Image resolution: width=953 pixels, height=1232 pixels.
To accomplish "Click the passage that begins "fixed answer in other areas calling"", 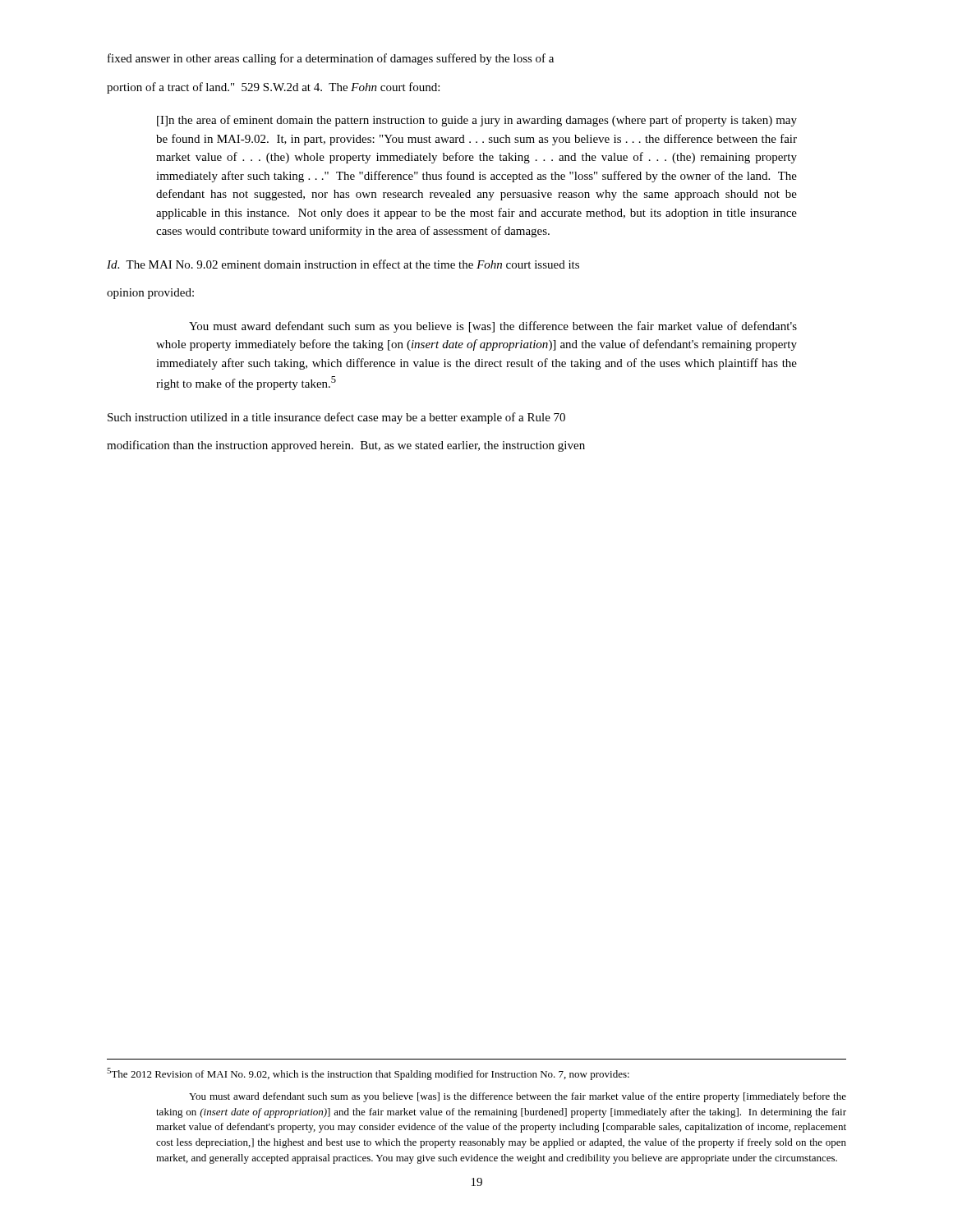I will coord(476,59).
